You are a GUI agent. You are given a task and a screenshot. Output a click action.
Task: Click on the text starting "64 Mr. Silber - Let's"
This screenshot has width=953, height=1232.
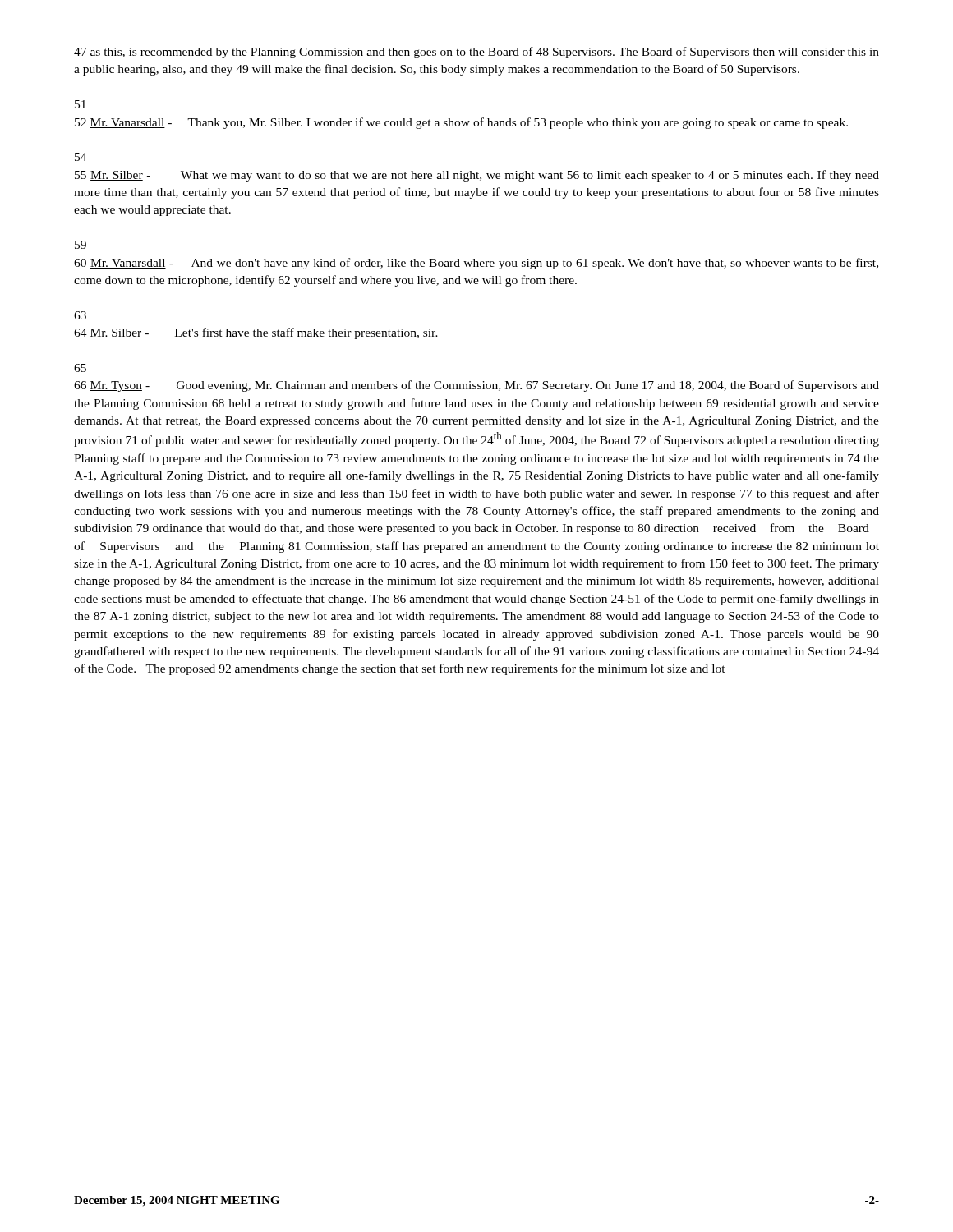pos(256,333)
